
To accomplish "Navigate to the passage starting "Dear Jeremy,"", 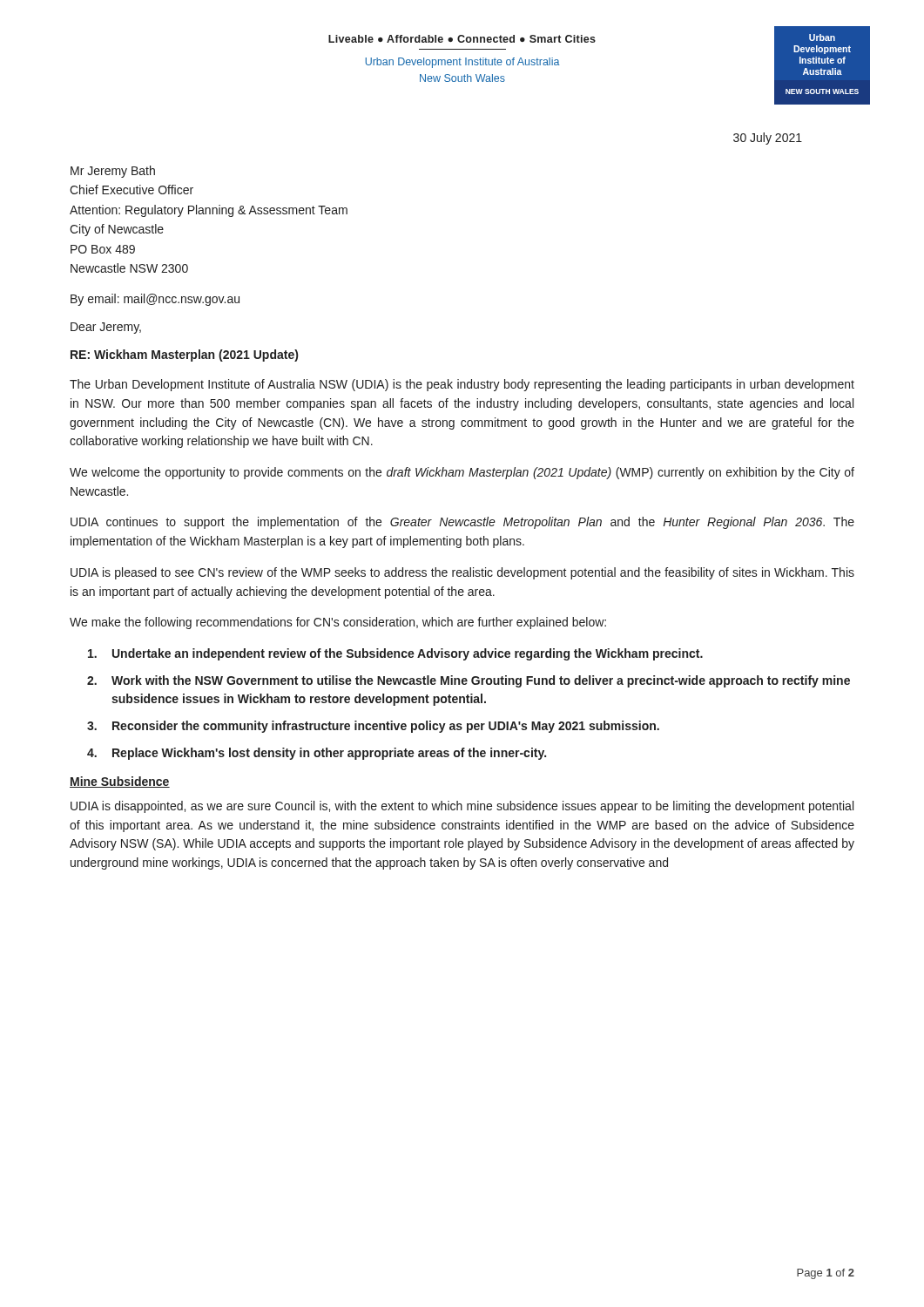I will (x=106, y=327).
